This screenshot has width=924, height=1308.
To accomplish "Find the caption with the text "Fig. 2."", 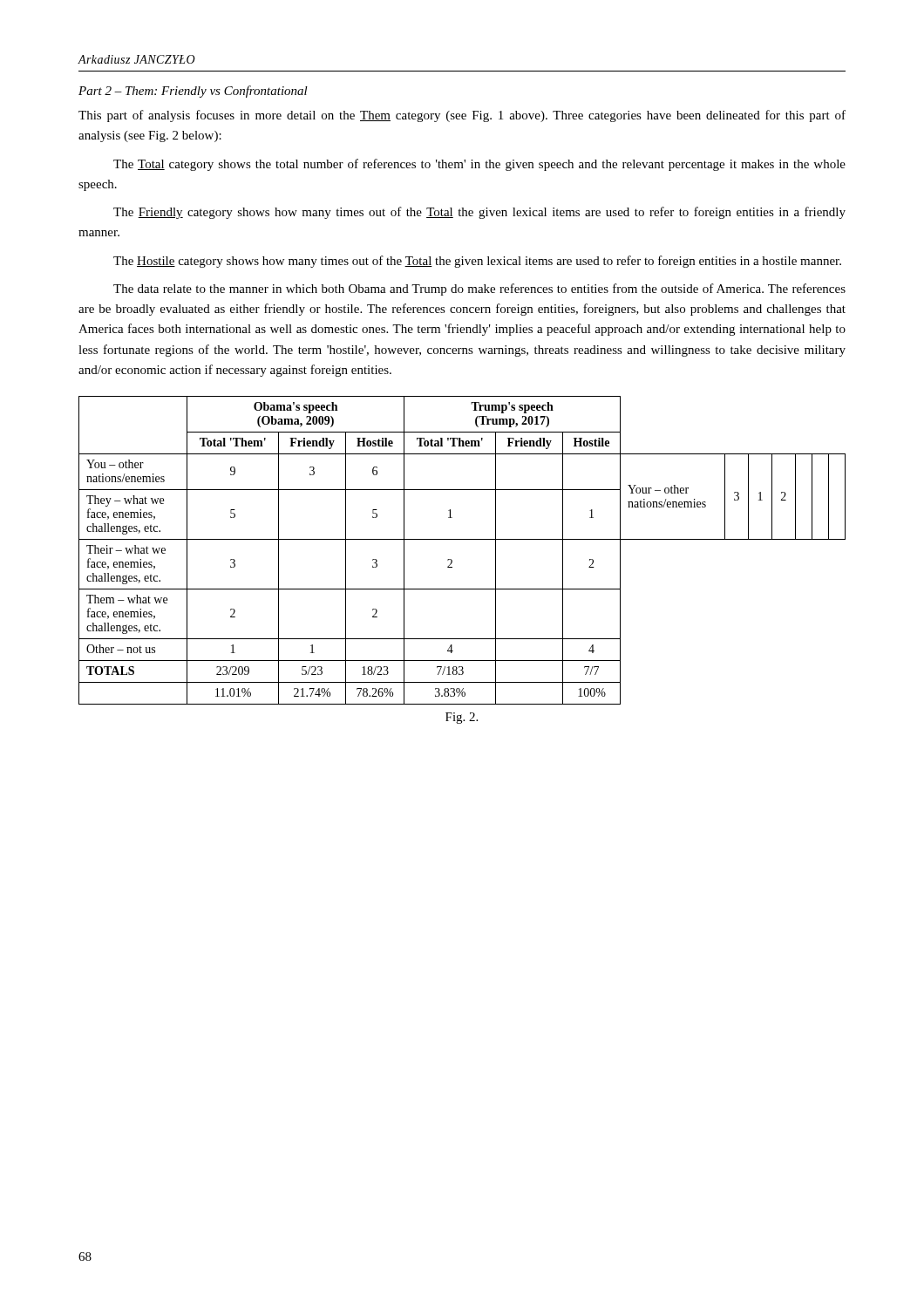I will coord(462,717).
